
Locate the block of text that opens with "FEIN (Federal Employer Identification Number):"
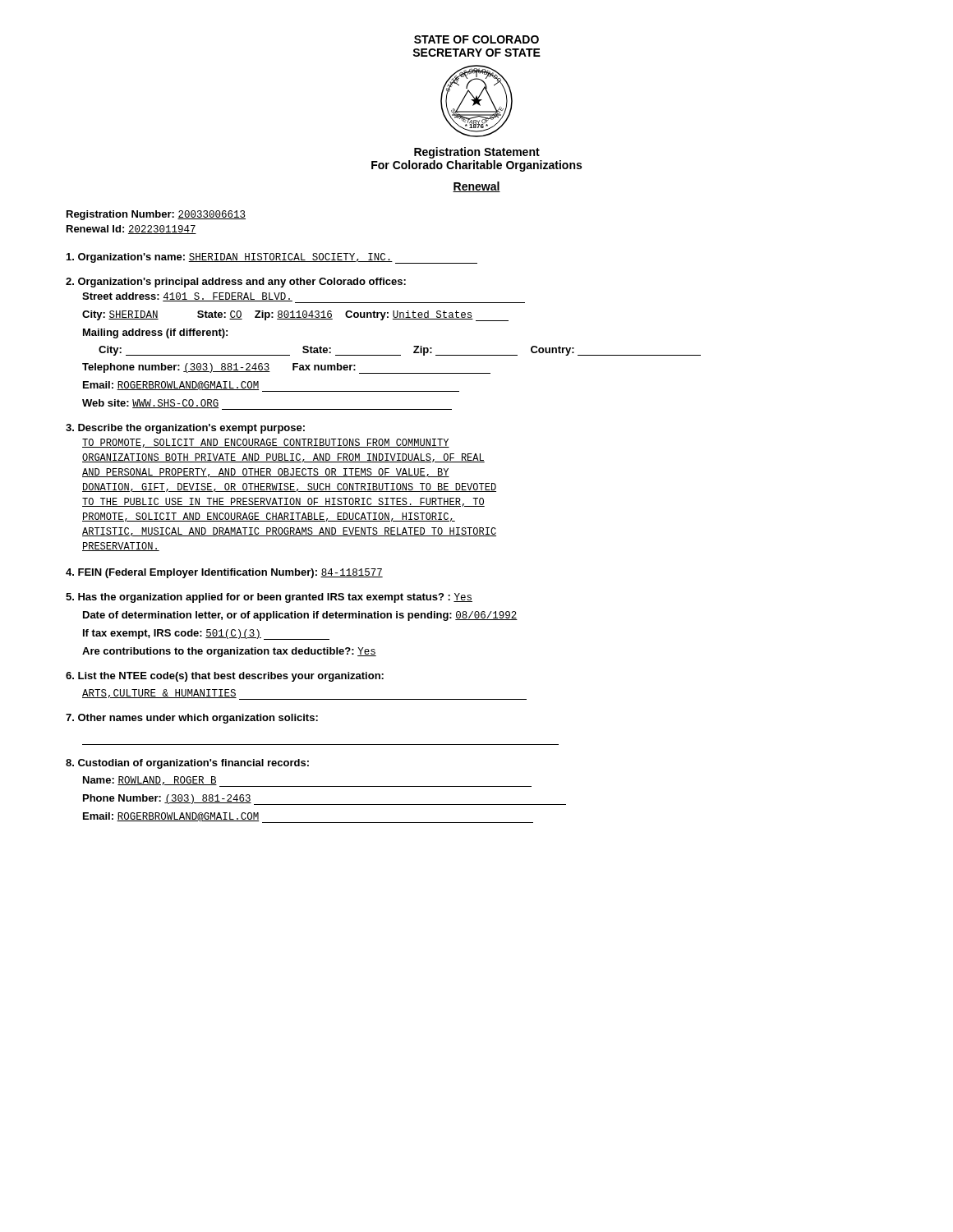224,572
